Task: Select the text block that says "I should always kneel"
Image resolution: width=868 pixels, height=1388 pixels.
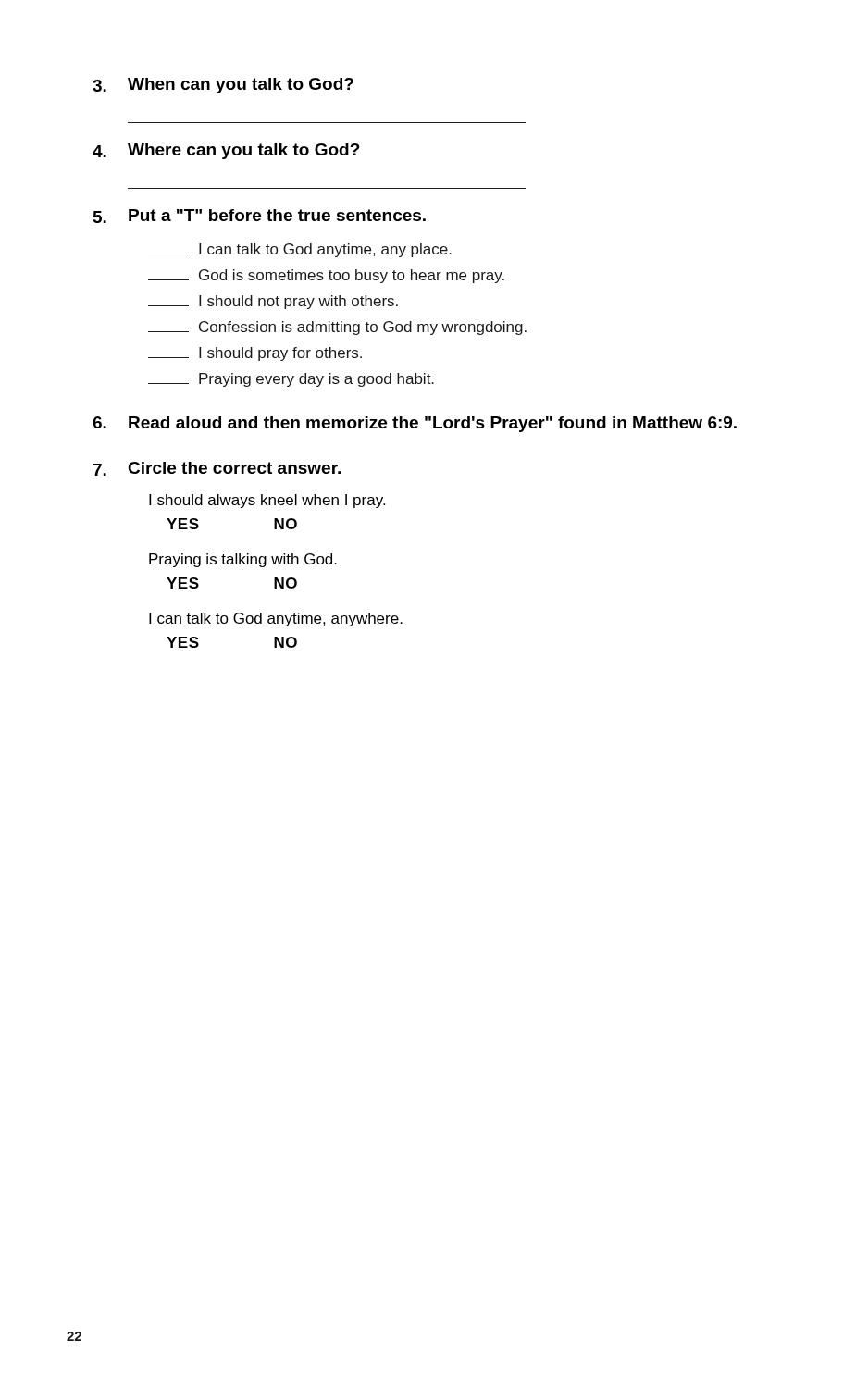Action: pyautogui.click(x=267, y=500)
